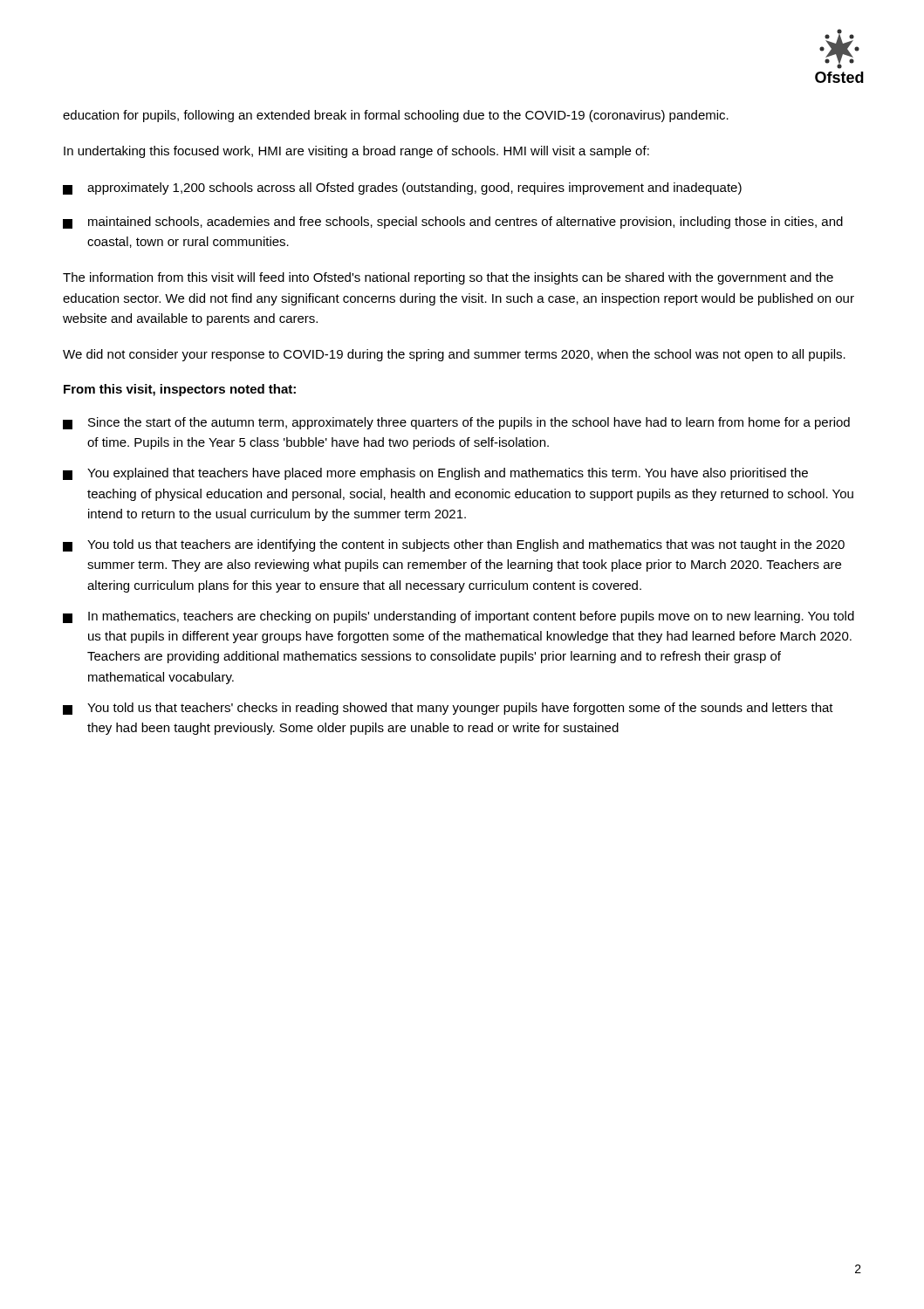Viewport: 924px width, 1309px height.
Task: Click on the list item that reads "You told us that teachers' checks in"
Action: click(x=462, y=717)
